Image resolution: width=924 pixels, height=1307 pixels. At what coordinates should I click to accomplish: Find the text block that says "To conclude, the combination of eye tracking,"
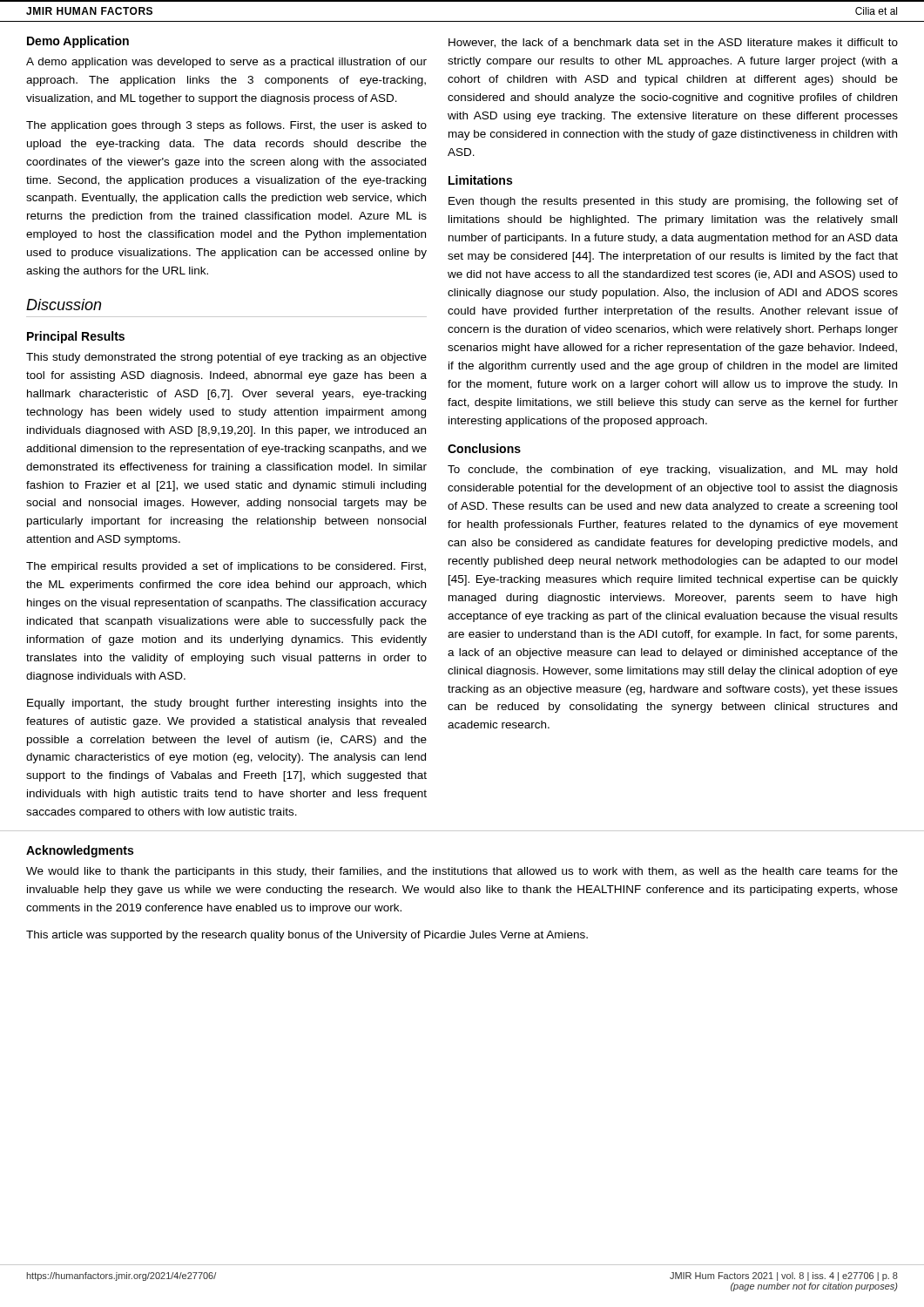(673, 598)
